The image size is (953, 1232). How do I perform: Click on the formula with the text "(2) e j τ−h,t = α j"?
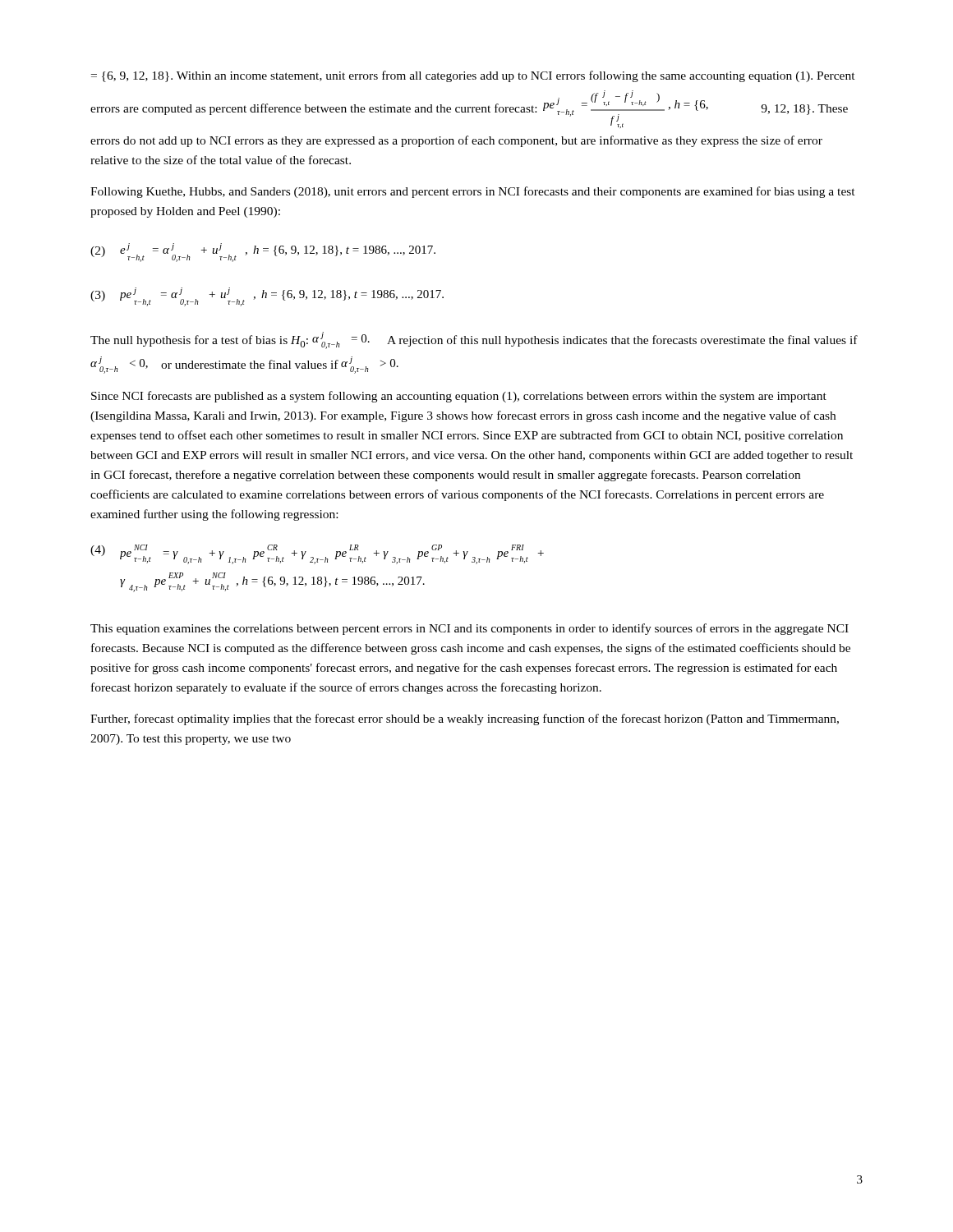click(x=282, y=251)
